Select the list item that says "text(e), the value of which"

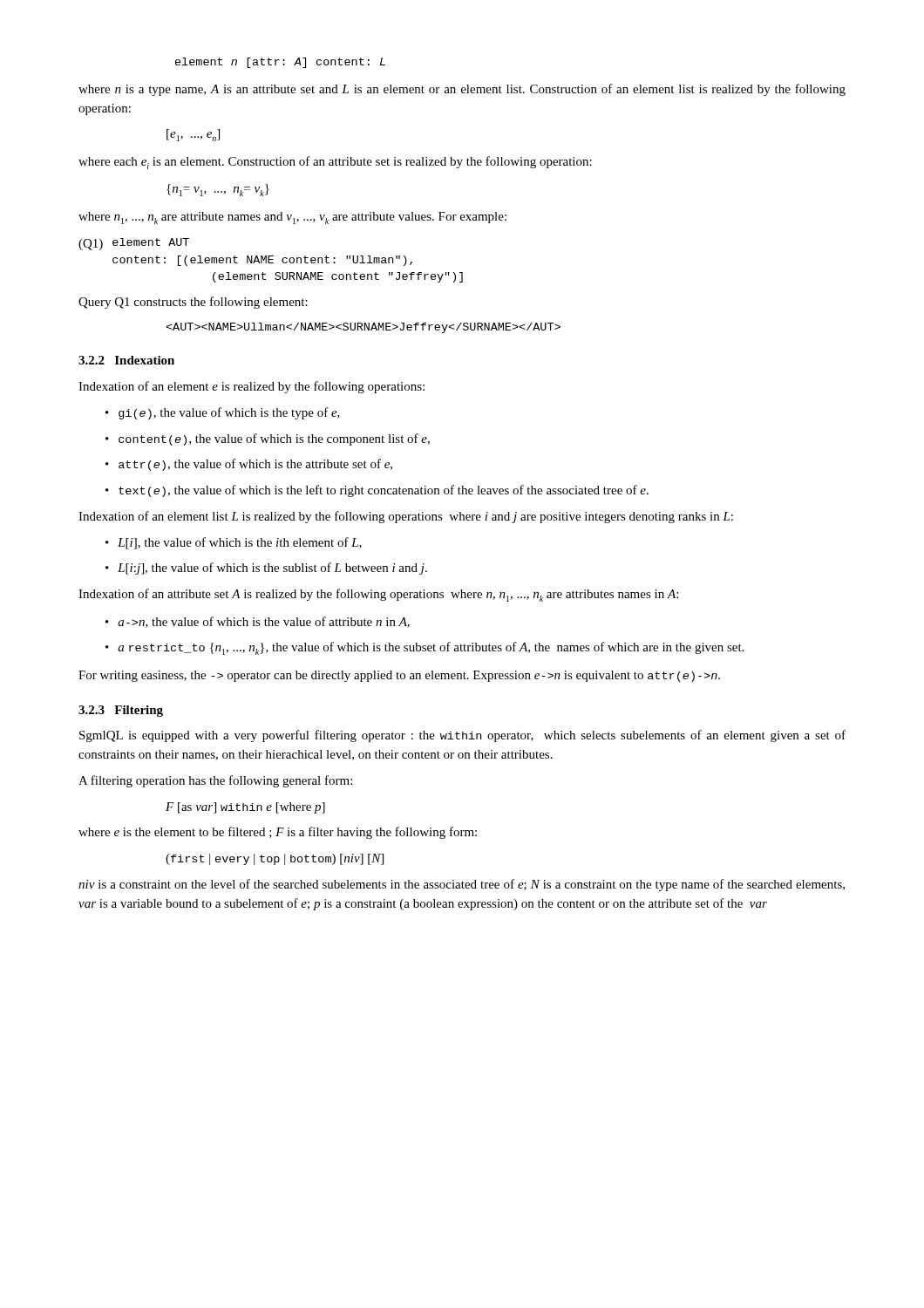(462, 491)
